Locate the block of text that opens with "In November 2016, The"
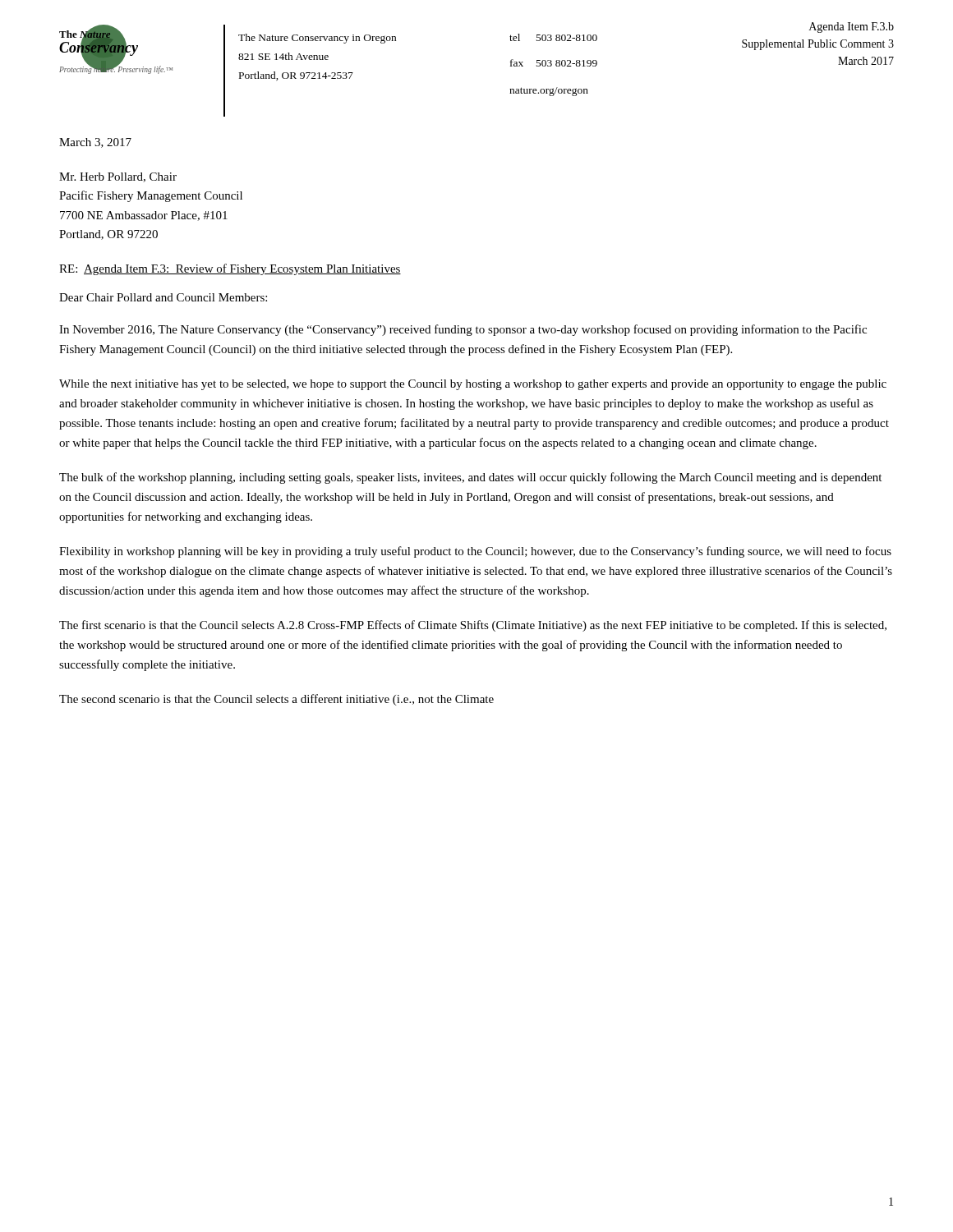This screenshot has width=953, height=1232. 463,339
